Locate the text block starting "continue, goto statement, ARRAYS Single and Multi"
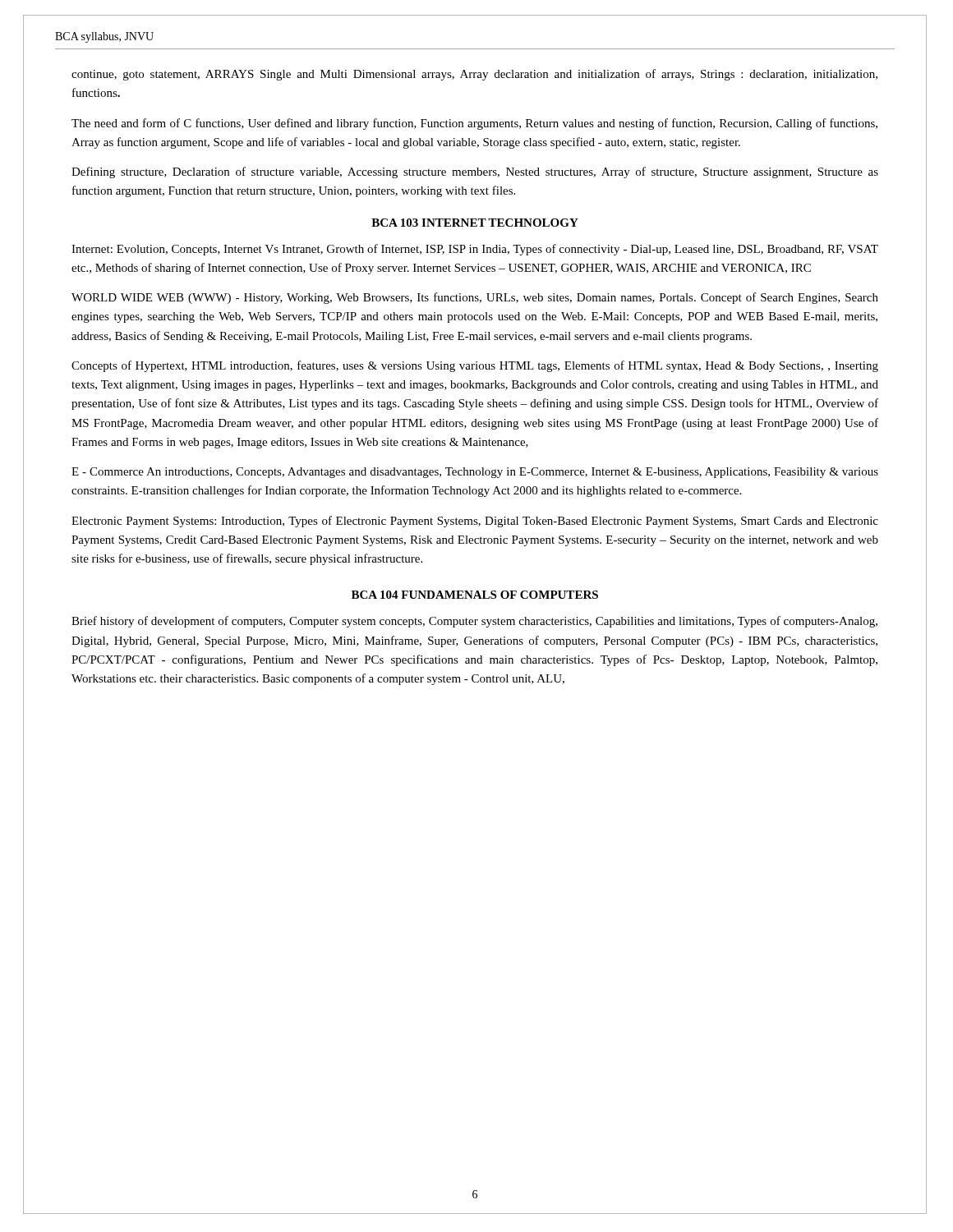Screen dimensions: 1232x953 pyautogui.click(x=475, y=83)
